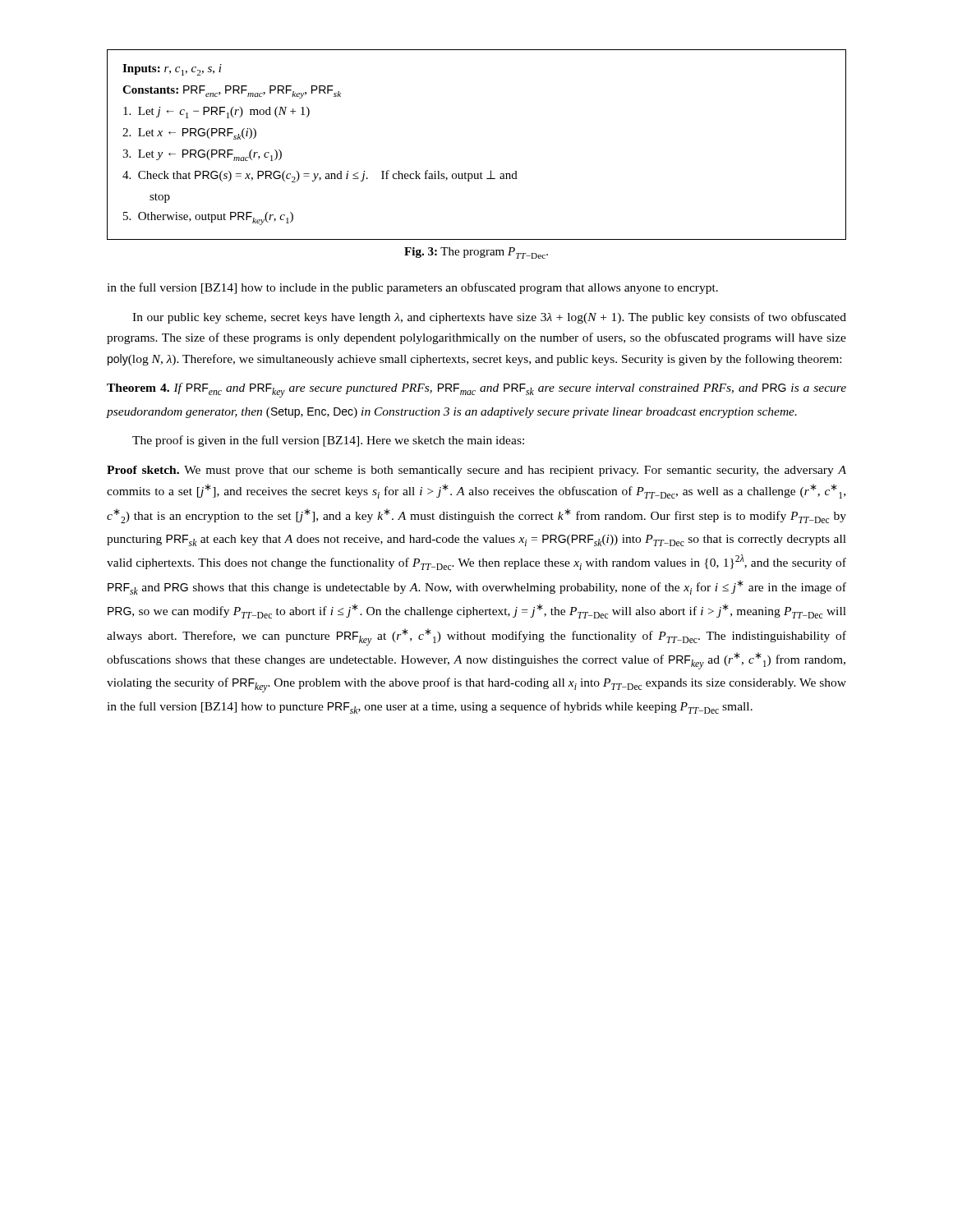The width and height of the screenshot is (953, 1232).
Task: Click on the element starting "Fig. 3: The program PTT−Dec."
Action: point(476,253)
